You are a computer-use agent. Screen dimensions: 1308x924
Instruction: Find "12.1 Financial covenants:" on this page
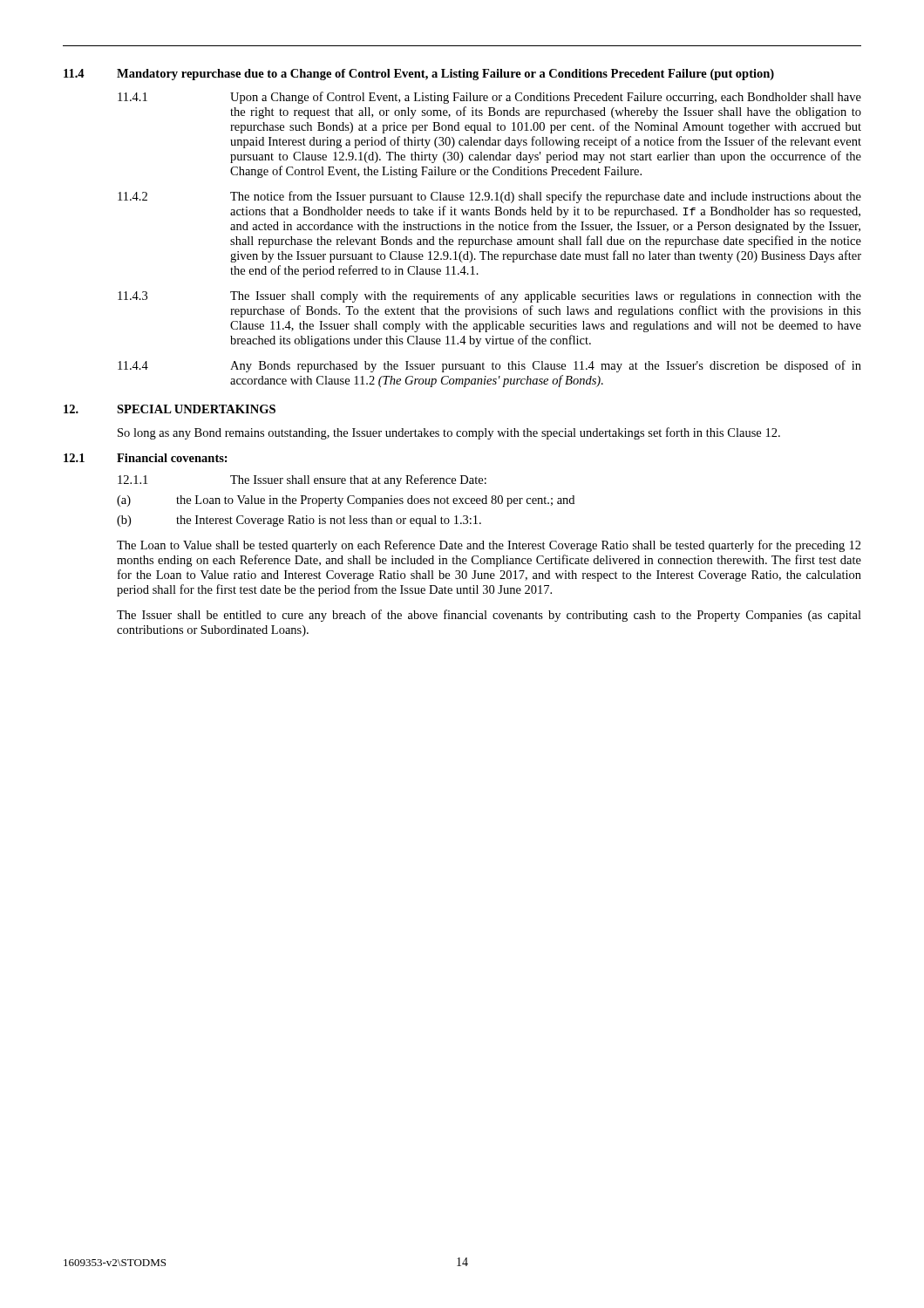[146, 458]
